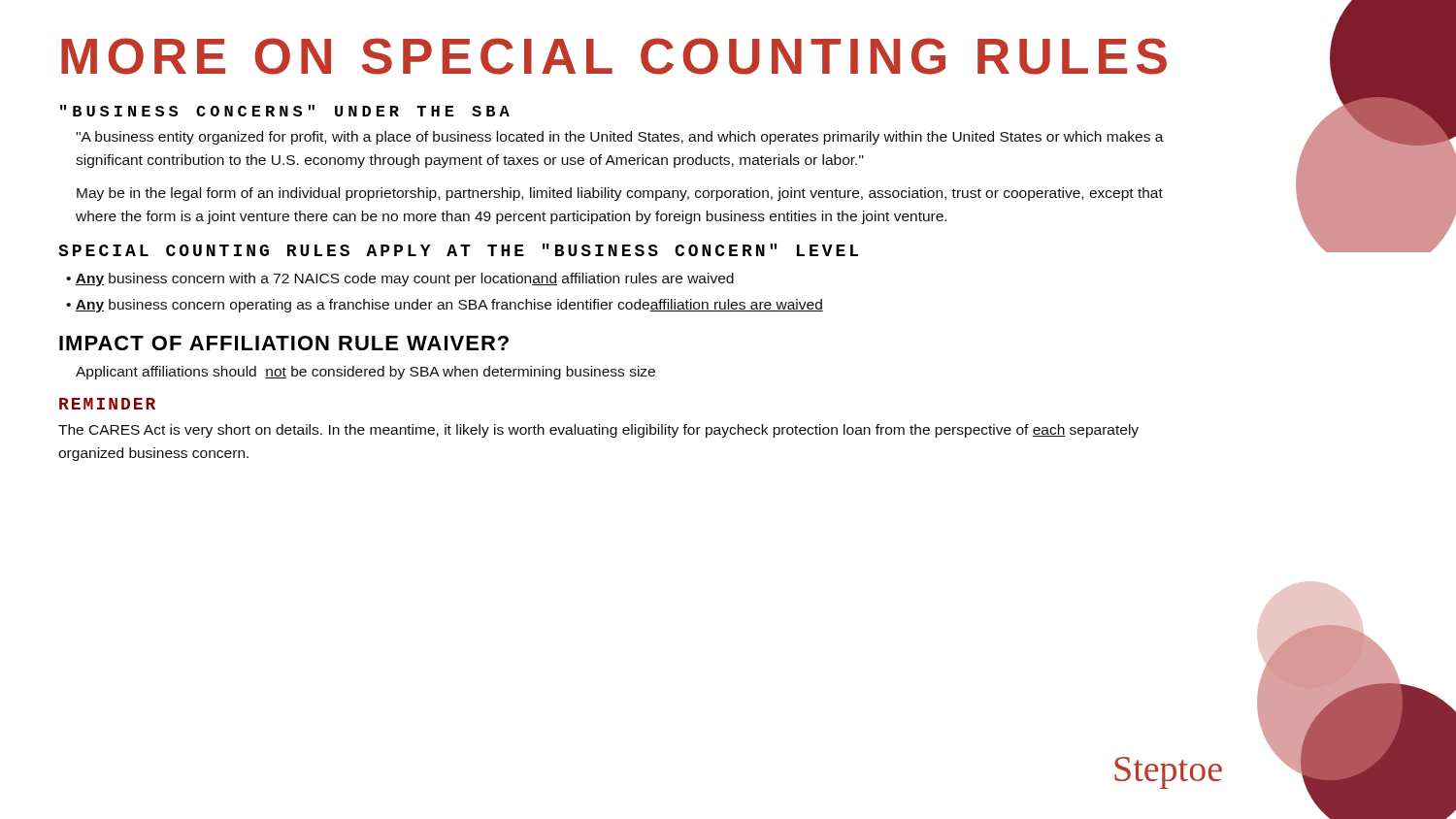Click on the element starting "• Any business concern operating"
Screen dimensions: 819x1456
tap(444, 304)
